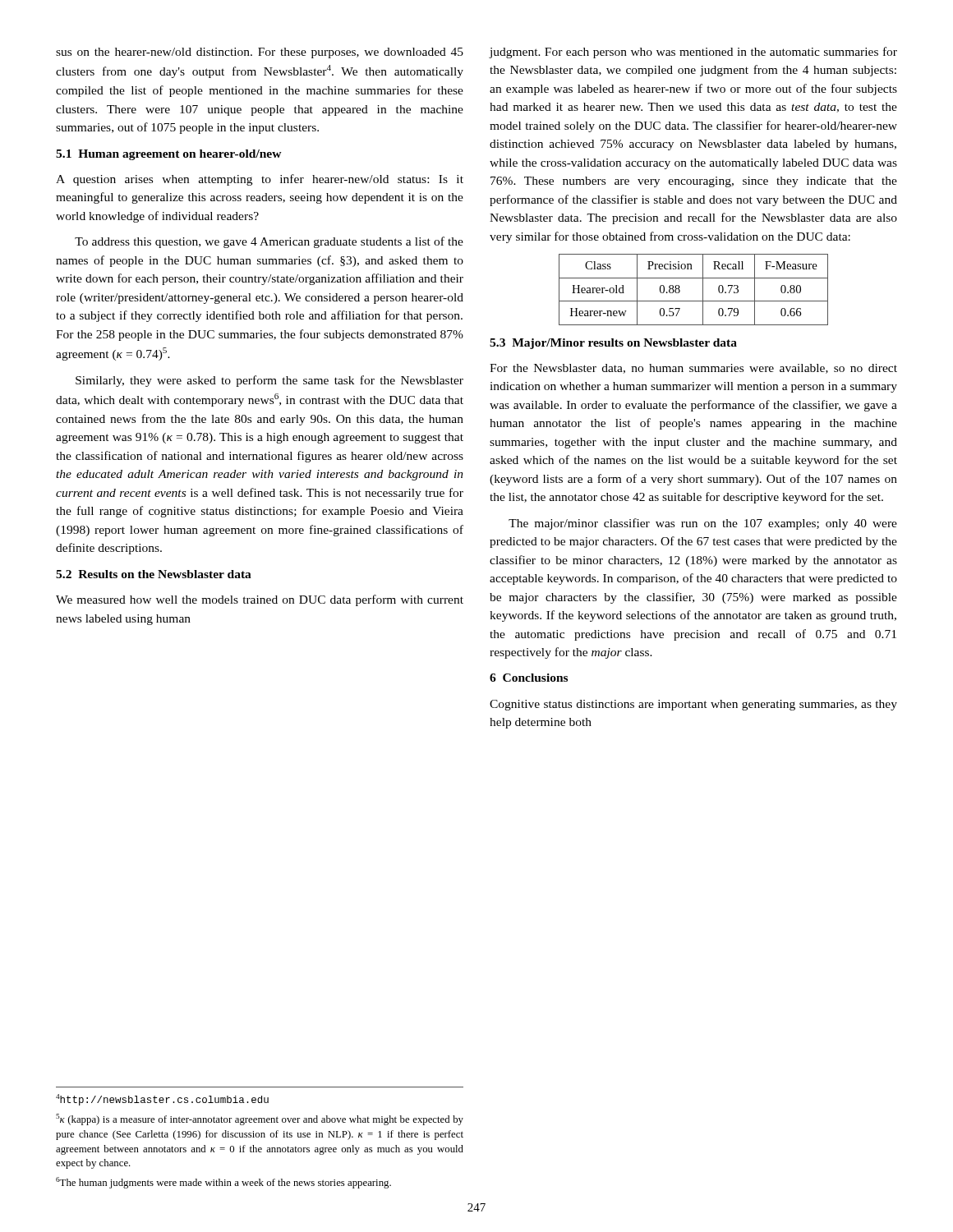Find the text block containing "We measured how well the"

click(260, 609)
